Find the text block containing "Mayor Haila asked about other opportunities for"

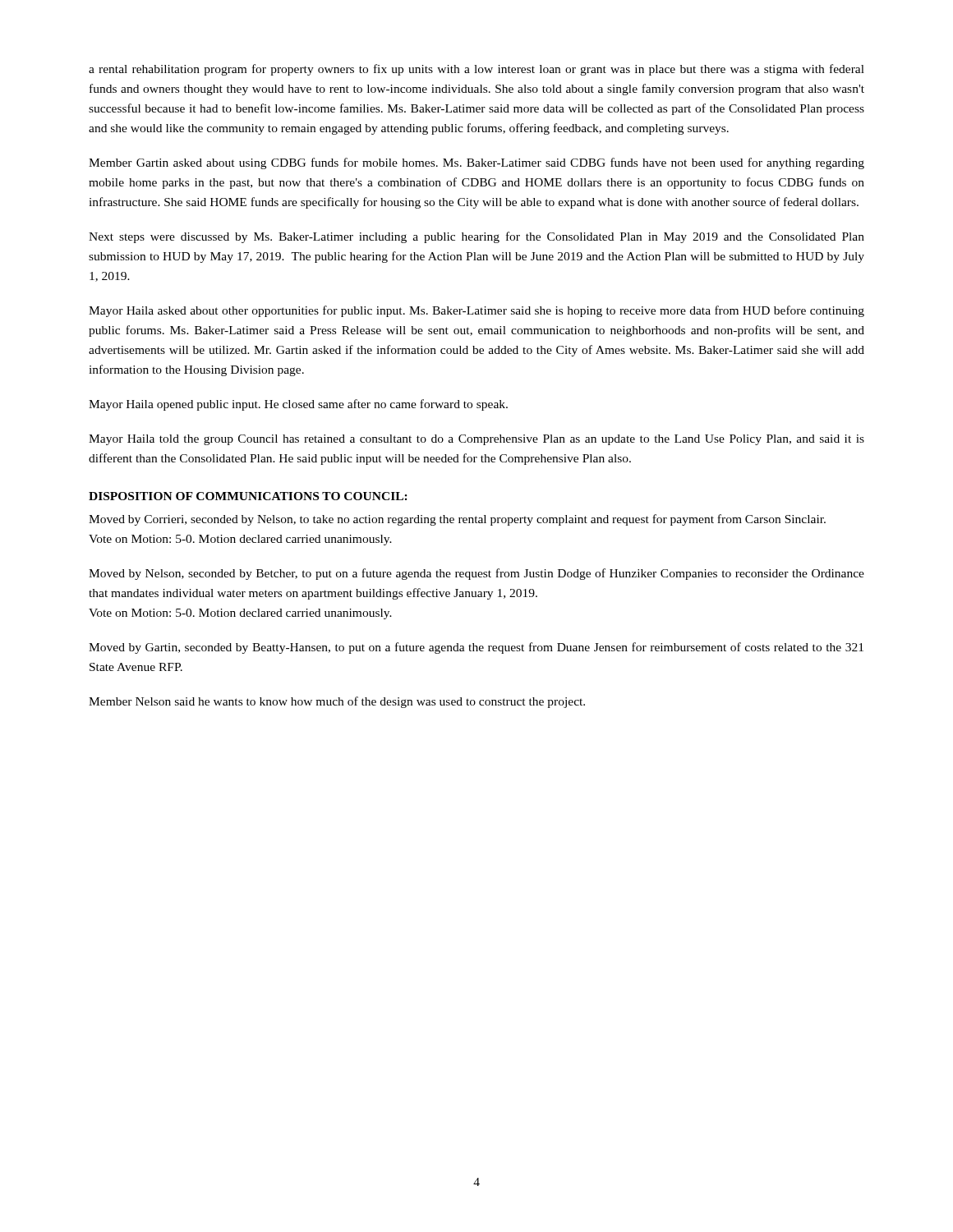click(476, 340)
